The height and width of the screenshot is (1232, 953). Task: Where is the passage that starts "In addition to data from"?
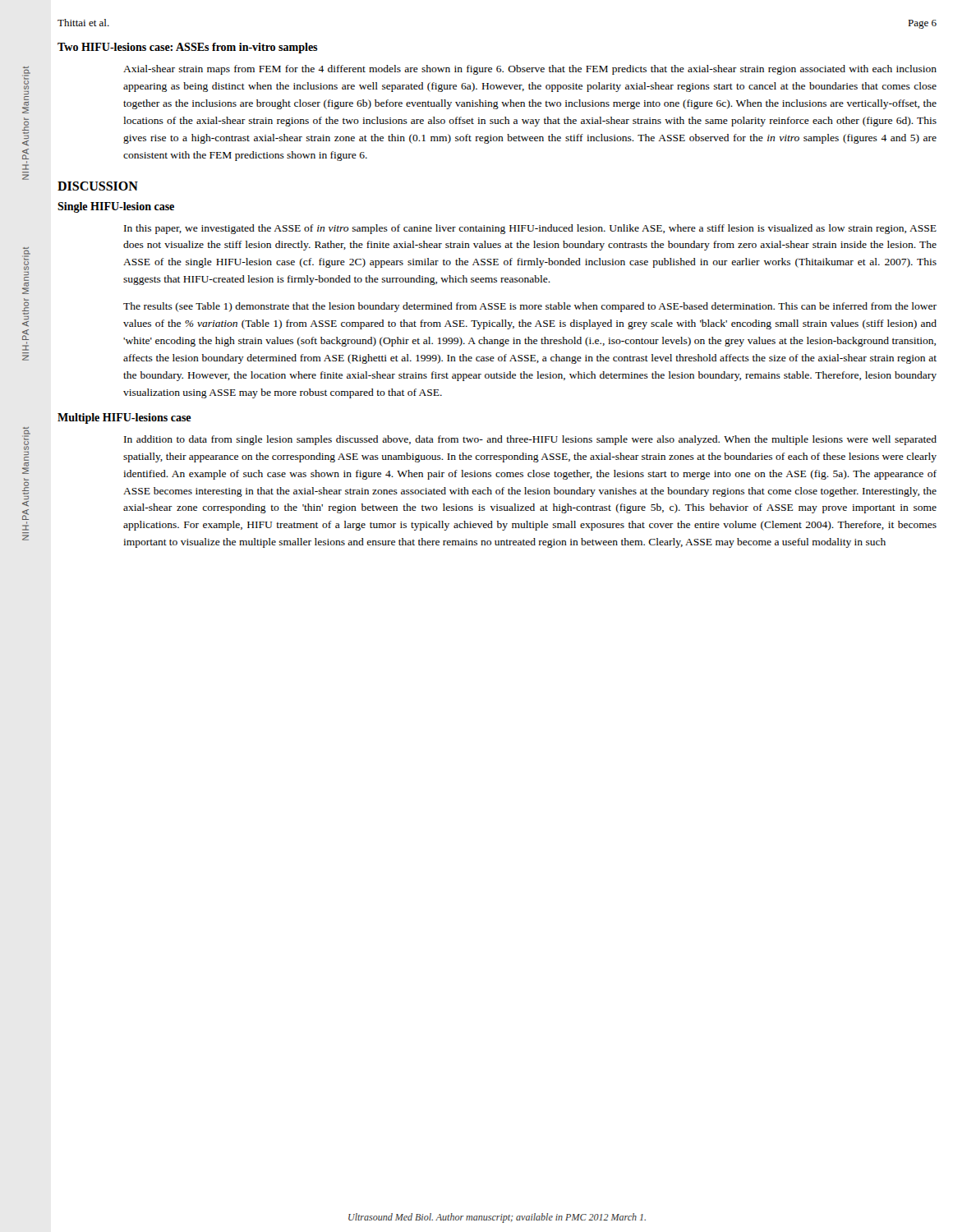(530, 490)
